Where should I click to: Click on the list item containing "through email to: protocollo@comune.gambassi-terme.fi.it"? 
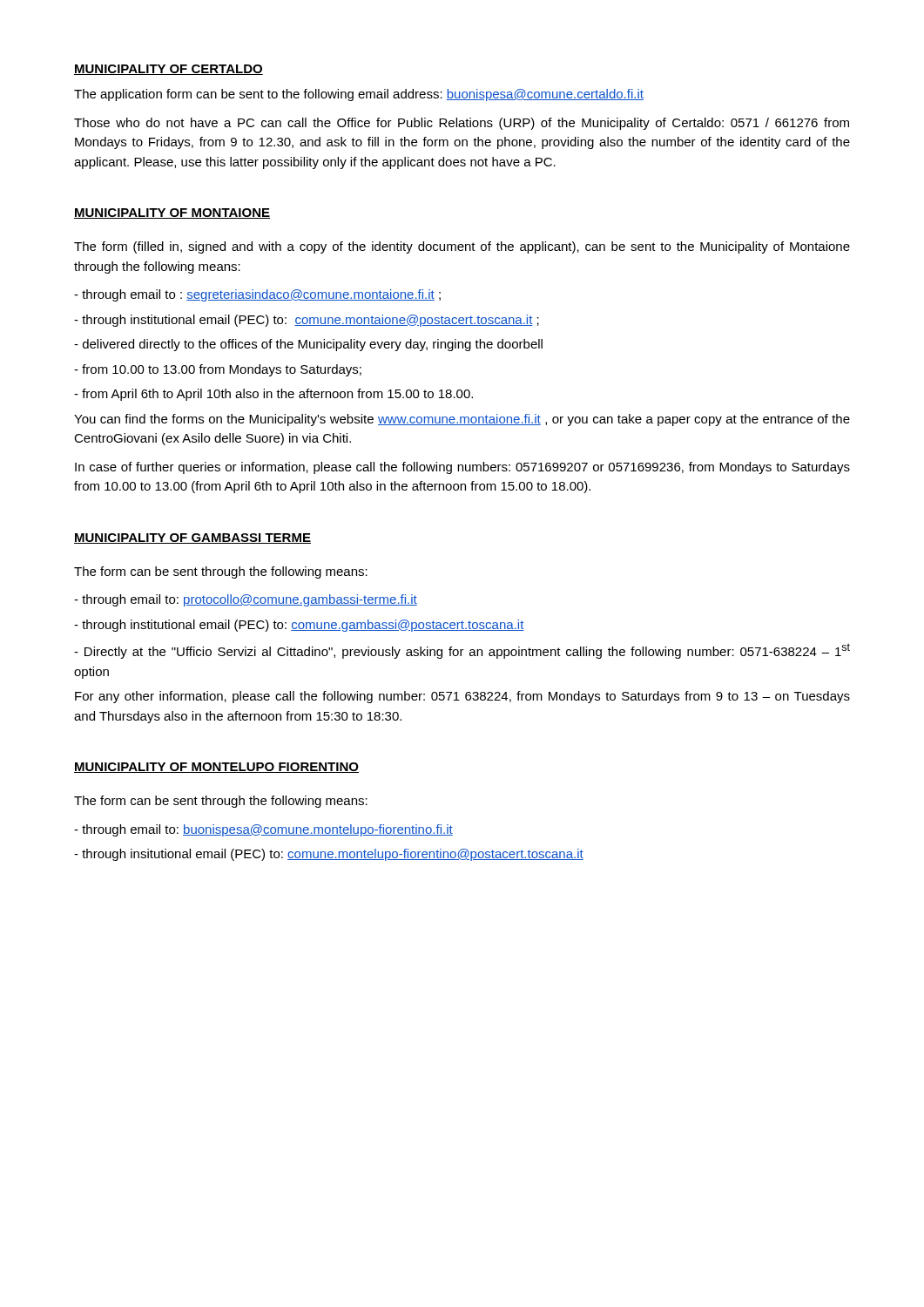[x=245, y=599]
